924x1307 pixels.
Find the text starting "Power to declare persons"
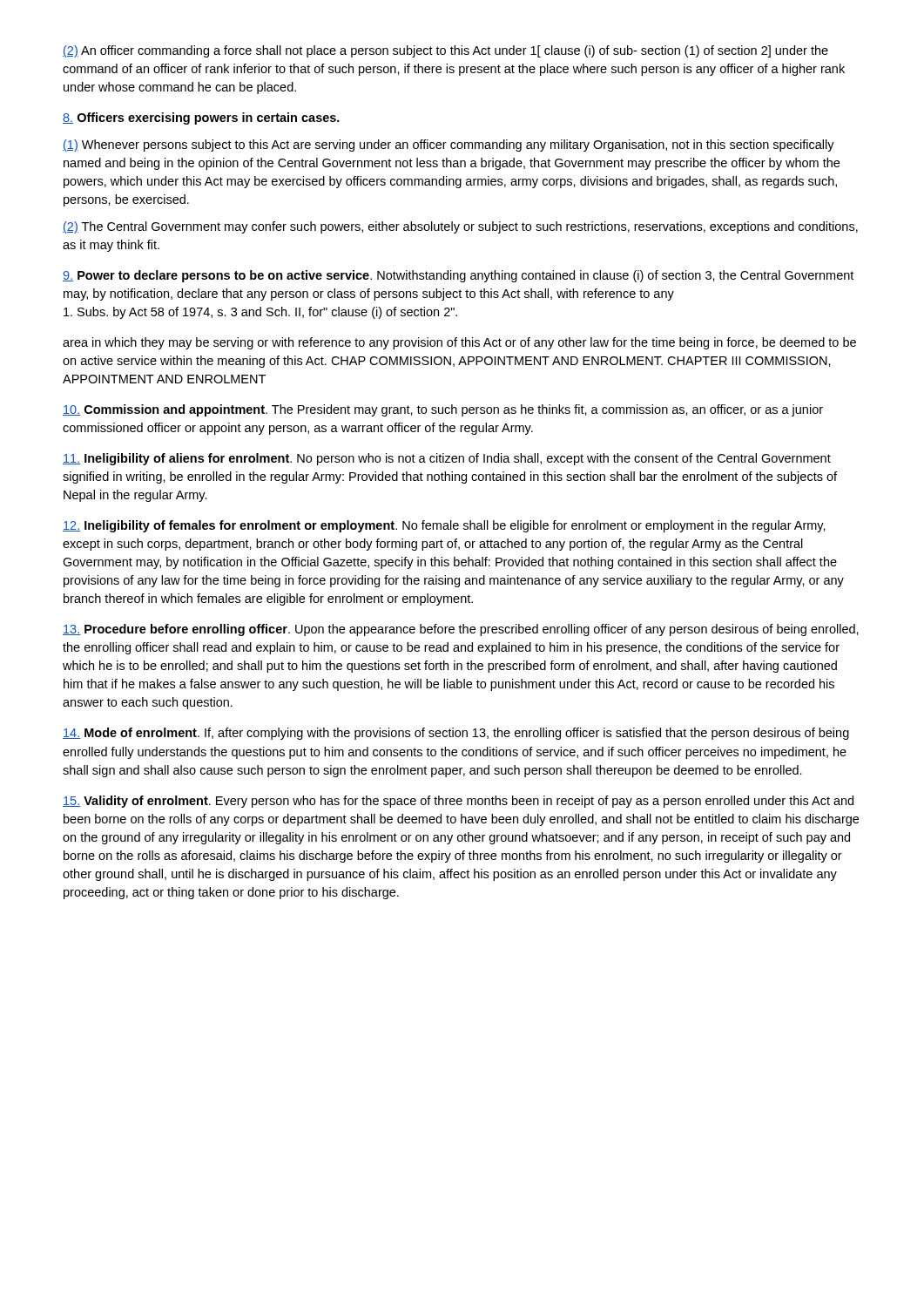462,294
